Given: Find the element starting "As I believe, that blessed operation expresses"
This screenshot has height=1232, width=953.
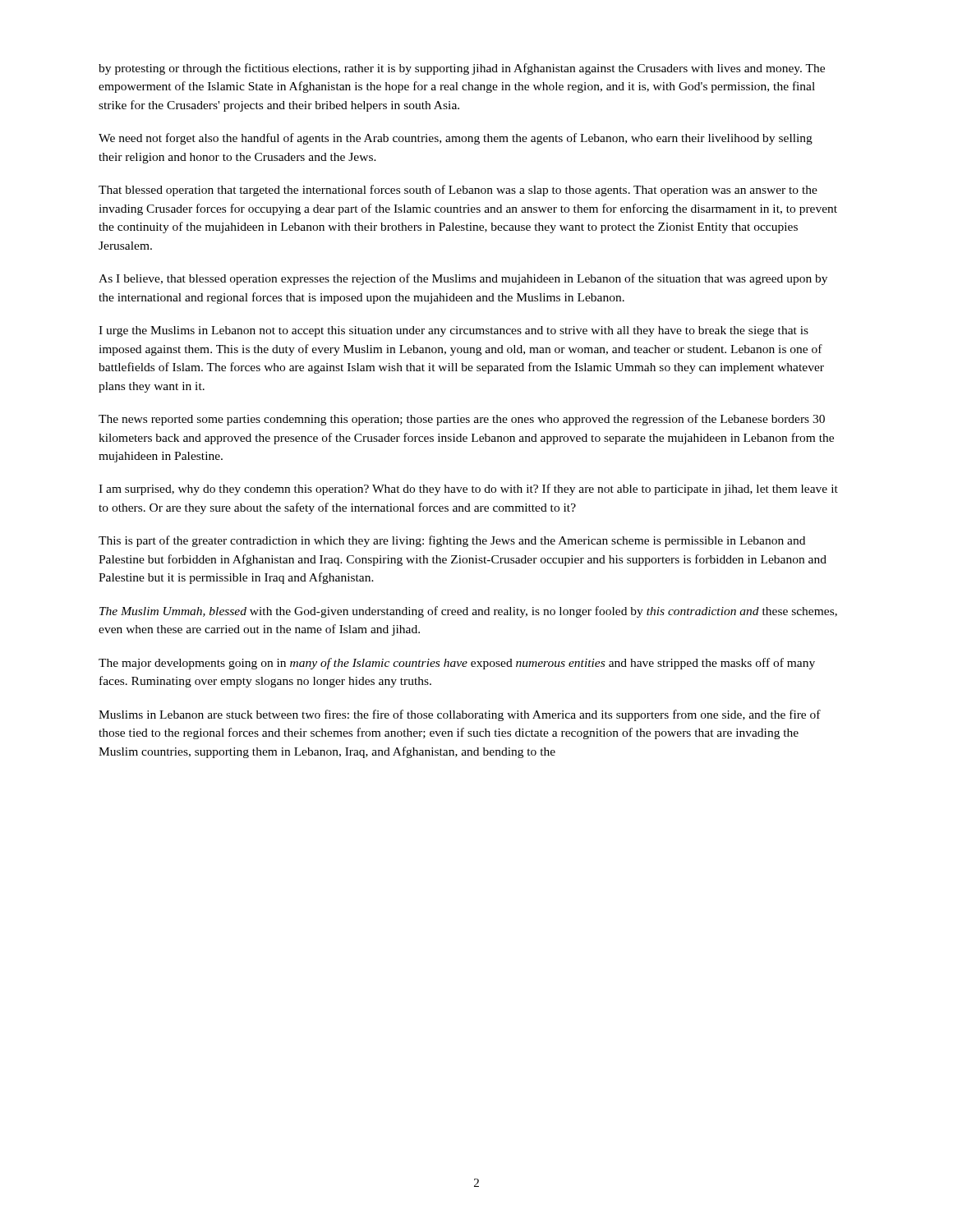Looking at the screenshot, I should point(463,287).
